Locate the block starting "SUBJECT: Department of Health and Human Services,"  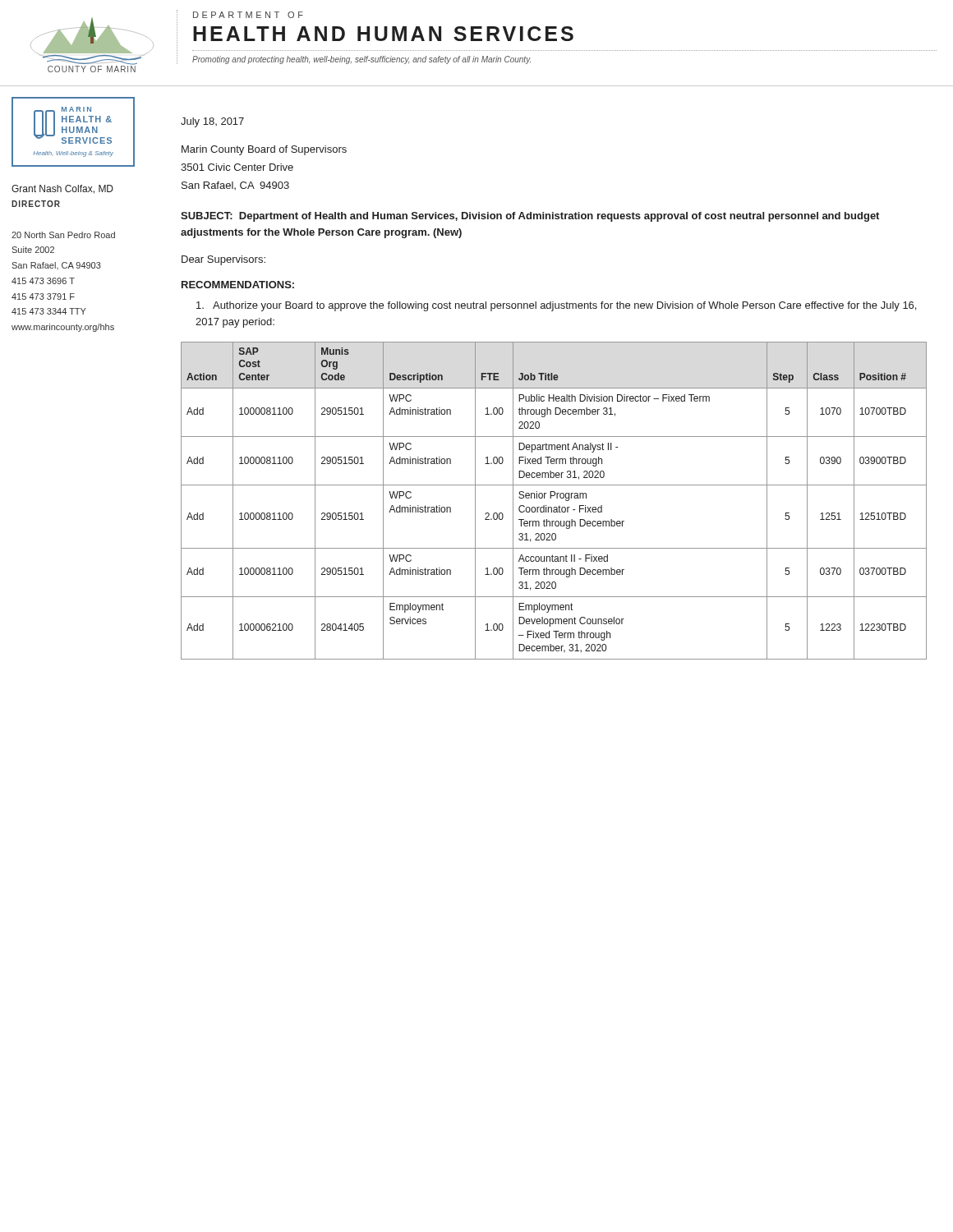click(530, 224)
